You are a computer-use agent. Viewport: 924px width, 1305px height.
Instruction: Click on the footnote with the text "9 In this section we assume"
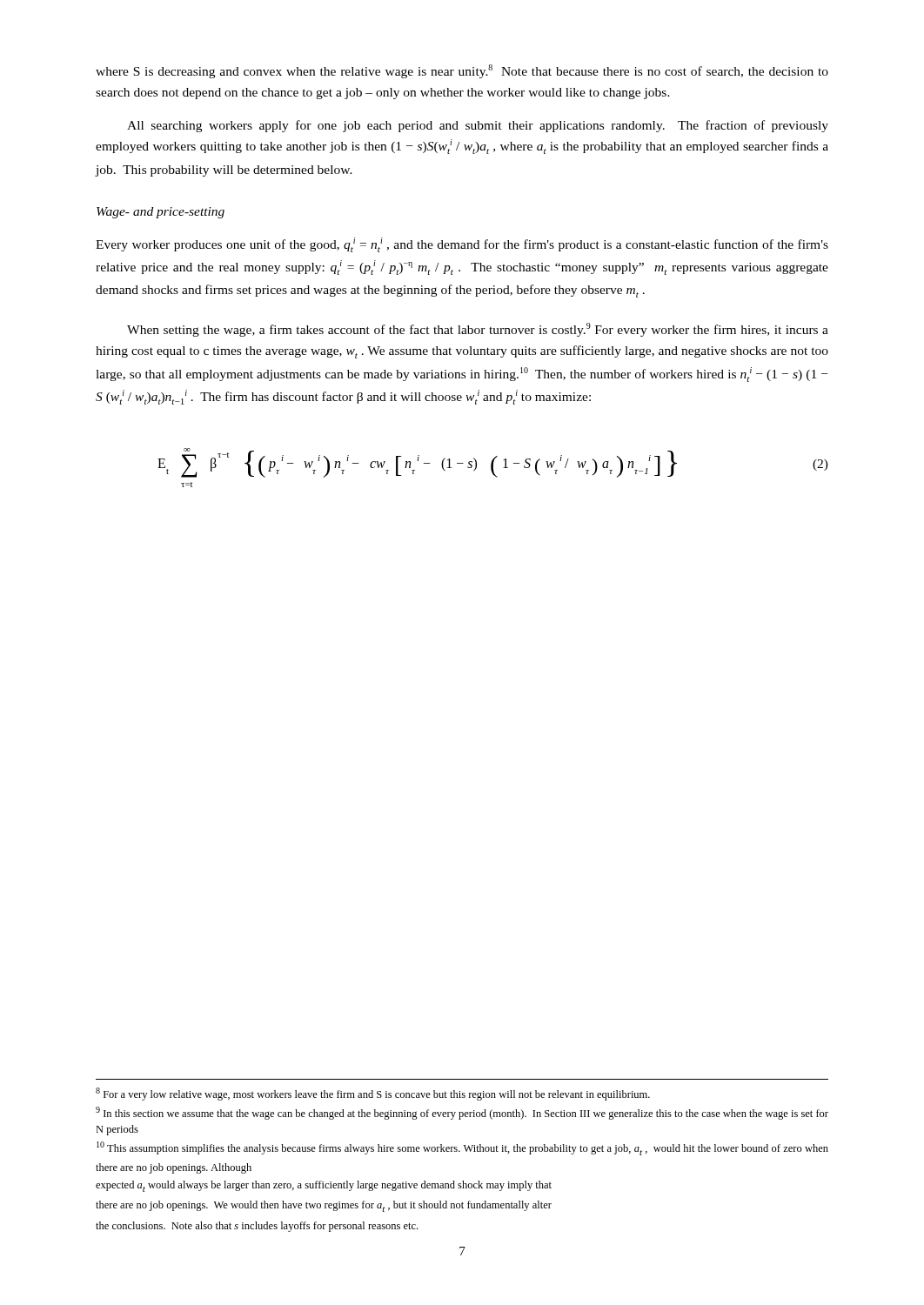tap(462, 1120)
